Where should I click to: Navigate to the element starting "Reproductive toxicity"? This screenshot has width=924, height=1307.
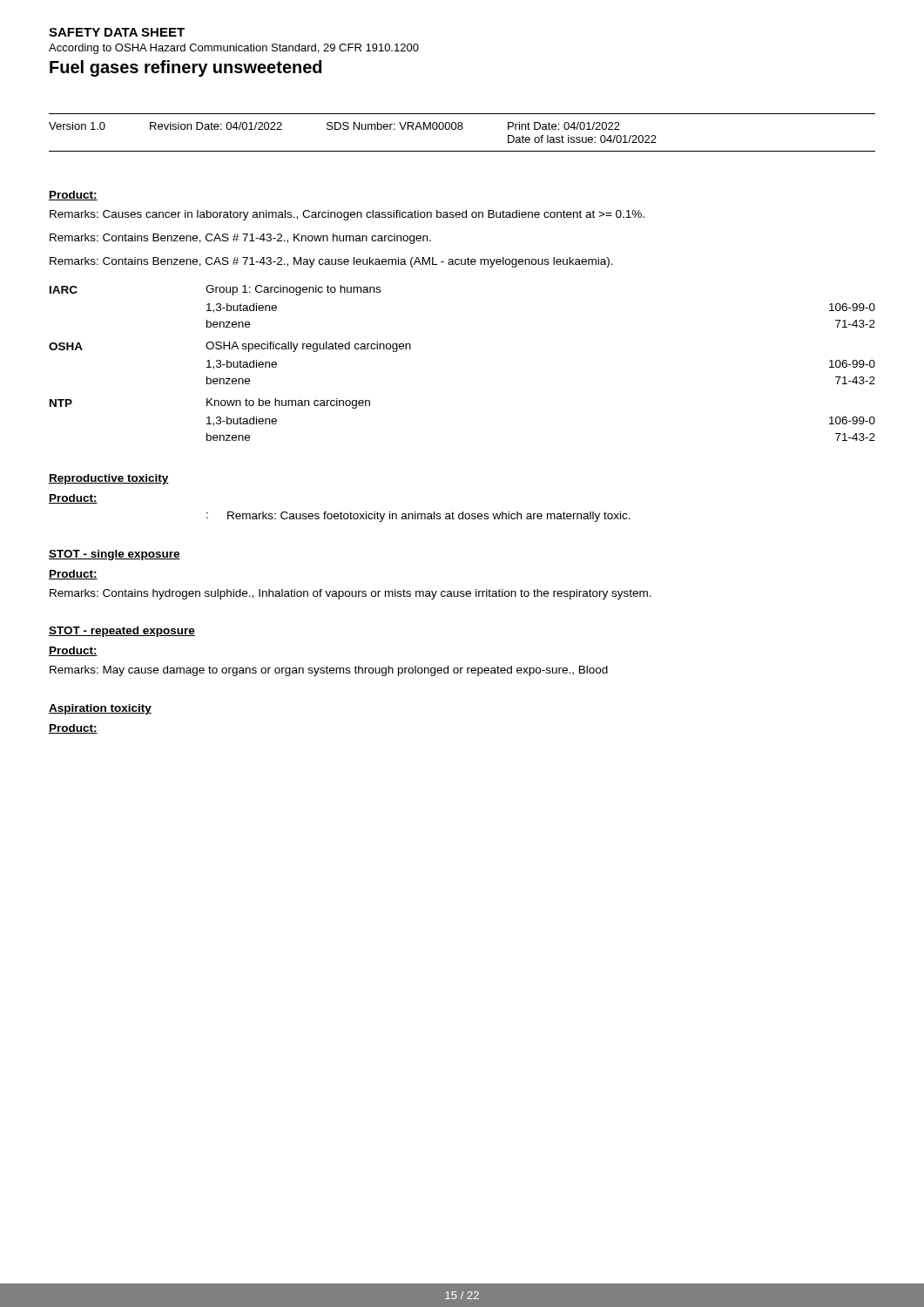click(x=109, y=478)
